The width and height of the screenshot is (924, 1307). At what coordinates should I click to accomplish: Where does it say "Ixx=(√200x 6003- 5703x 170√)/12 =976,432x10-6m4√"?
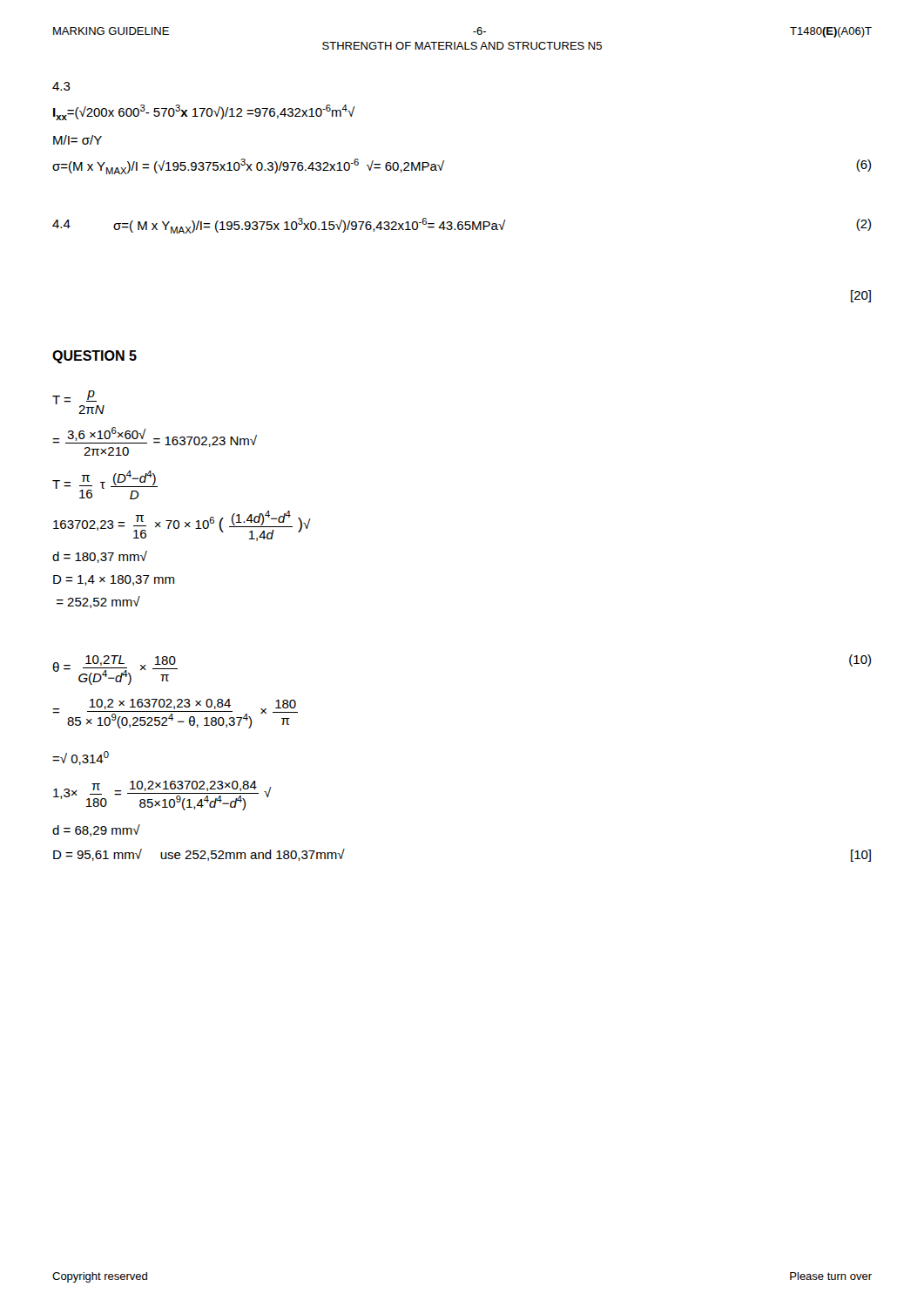click(x=203, y=112)
